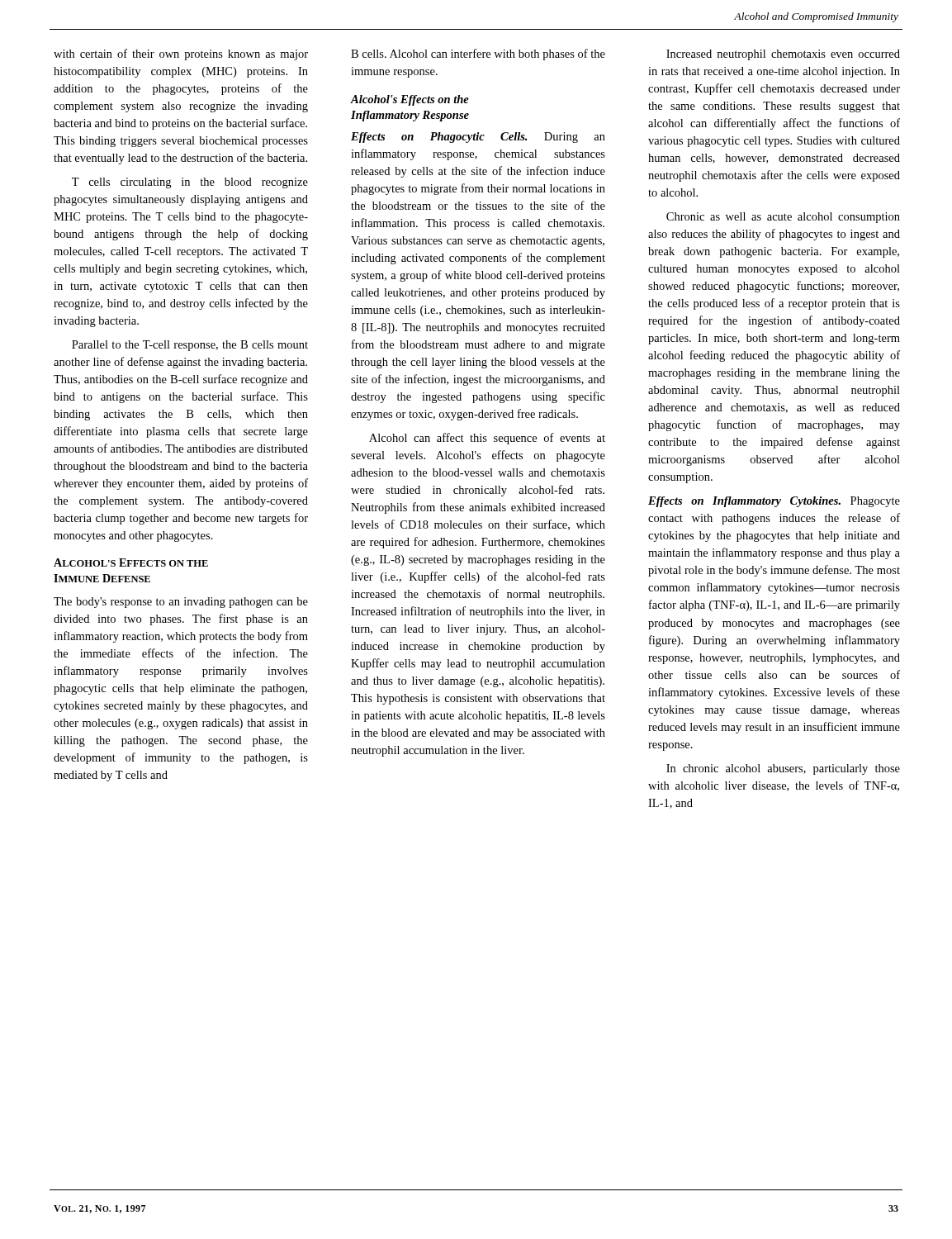Select the text starting "Effects on Inflammatory Cytokines. Phagocyte contact with"
The width and height of the screenshot is (952, 1239).
tap(774, 652)
